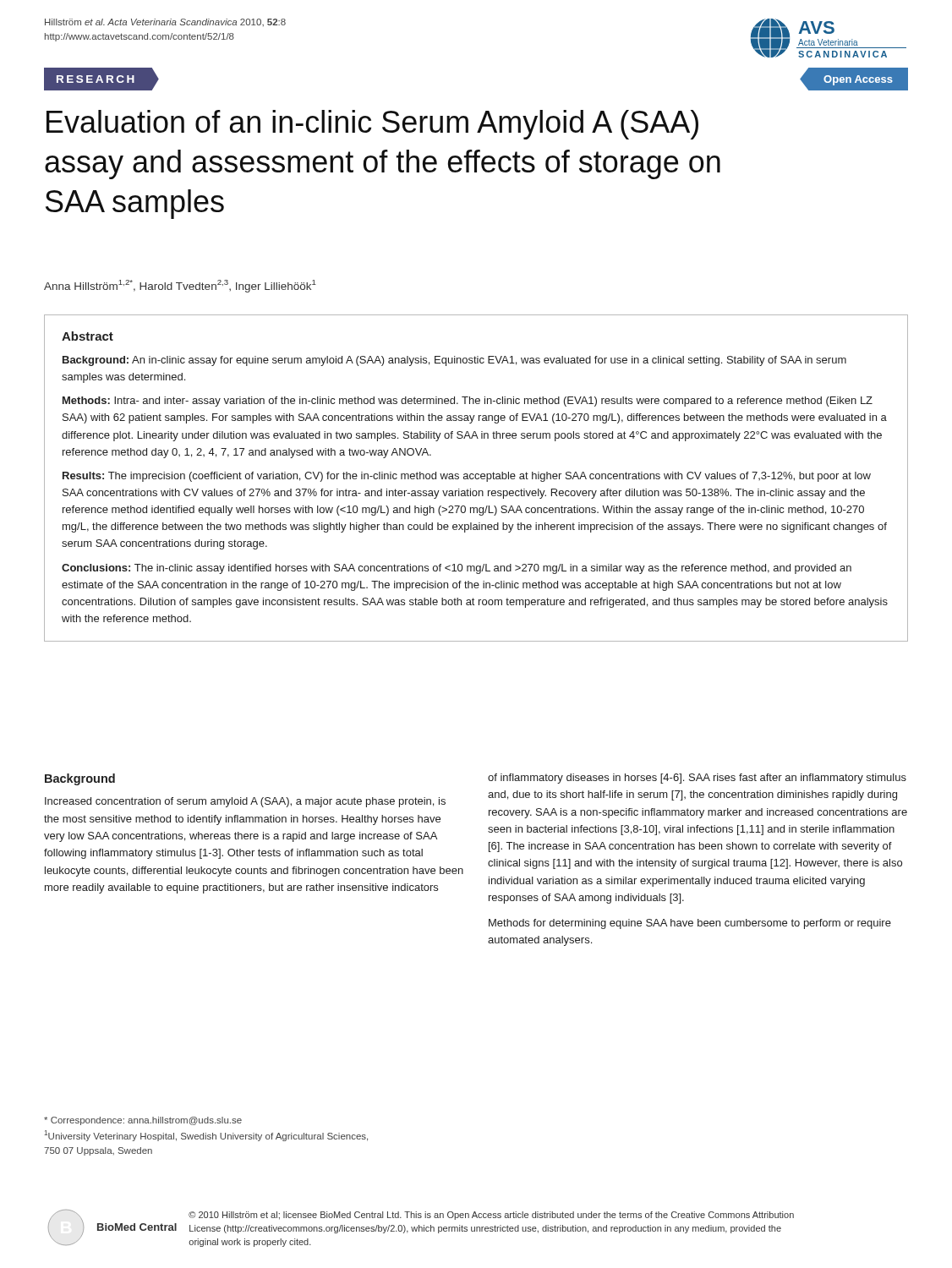This screenshot has width=952, height=1268.
Task: Find the title on this page that starts "Evaluation of an in-clinic Serum"
Action: coord(476,162)
